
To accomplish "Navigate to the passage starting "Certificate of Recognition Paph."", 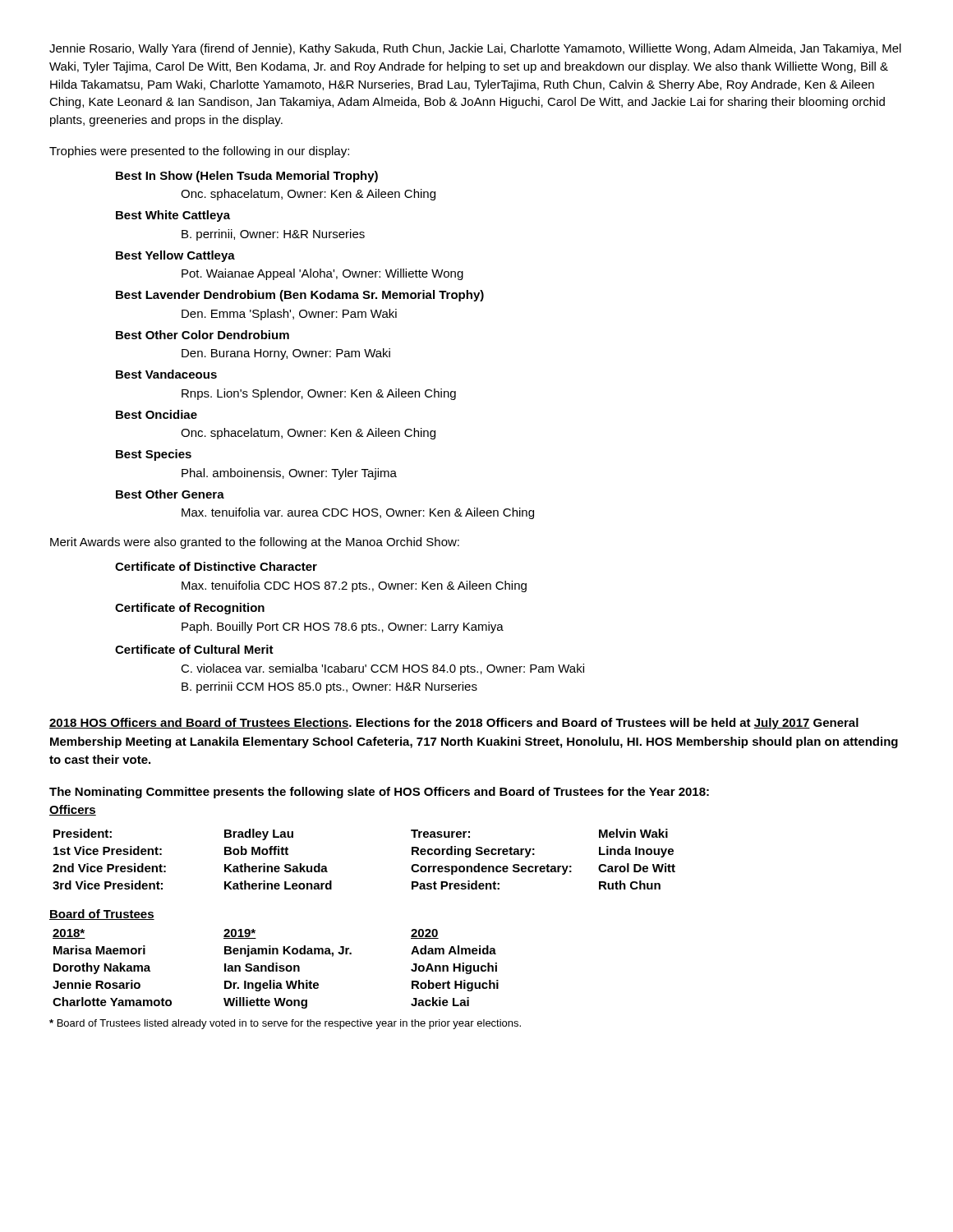I will coord(509,617).
